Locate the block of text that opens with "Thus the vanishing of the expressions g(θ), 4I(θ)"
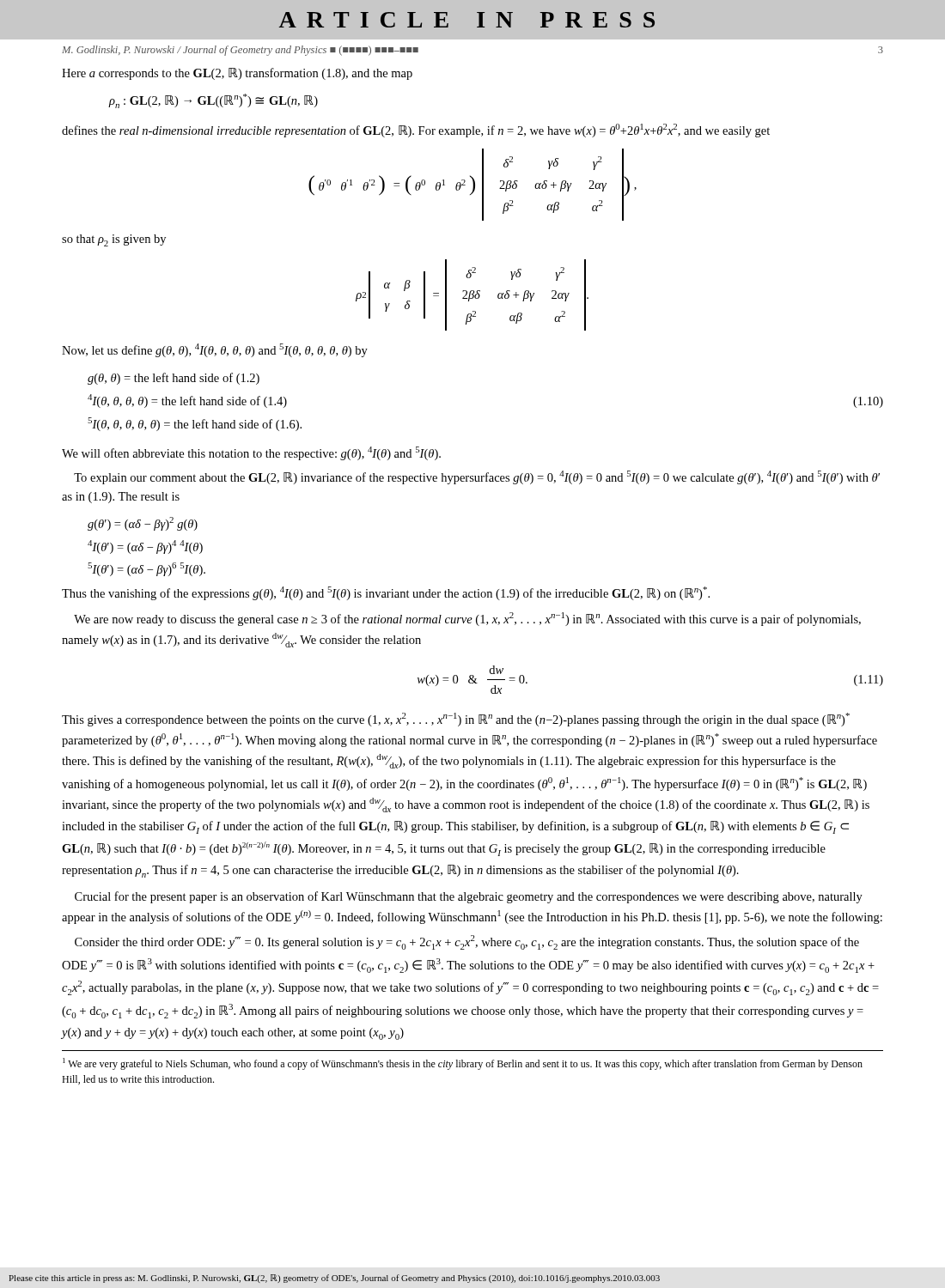Screen dimensions: 1288x945 [386, 592]
